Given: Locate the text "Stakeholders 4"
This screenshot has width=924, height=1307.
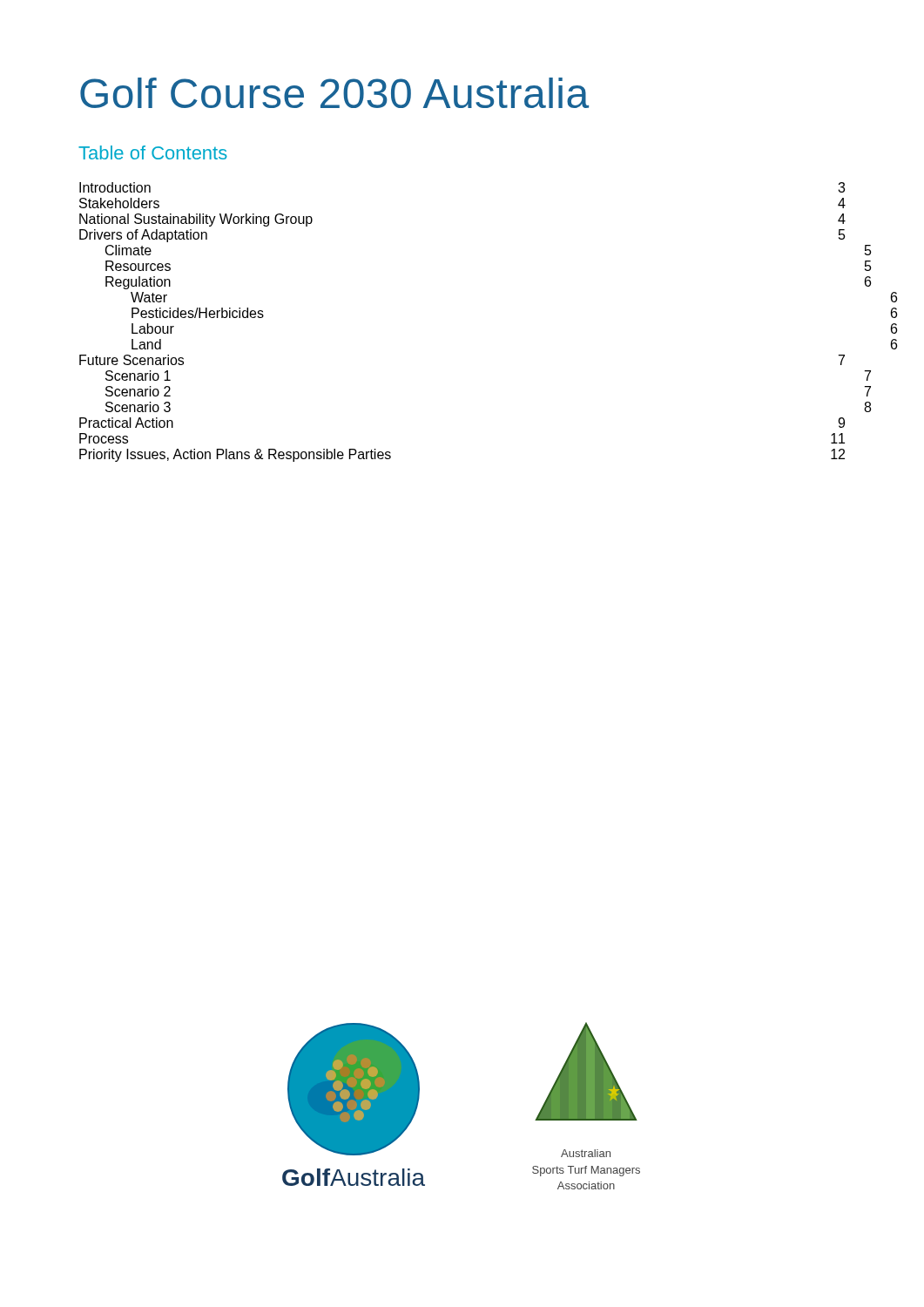Looking at the screenshot, I should click(118, 202).
